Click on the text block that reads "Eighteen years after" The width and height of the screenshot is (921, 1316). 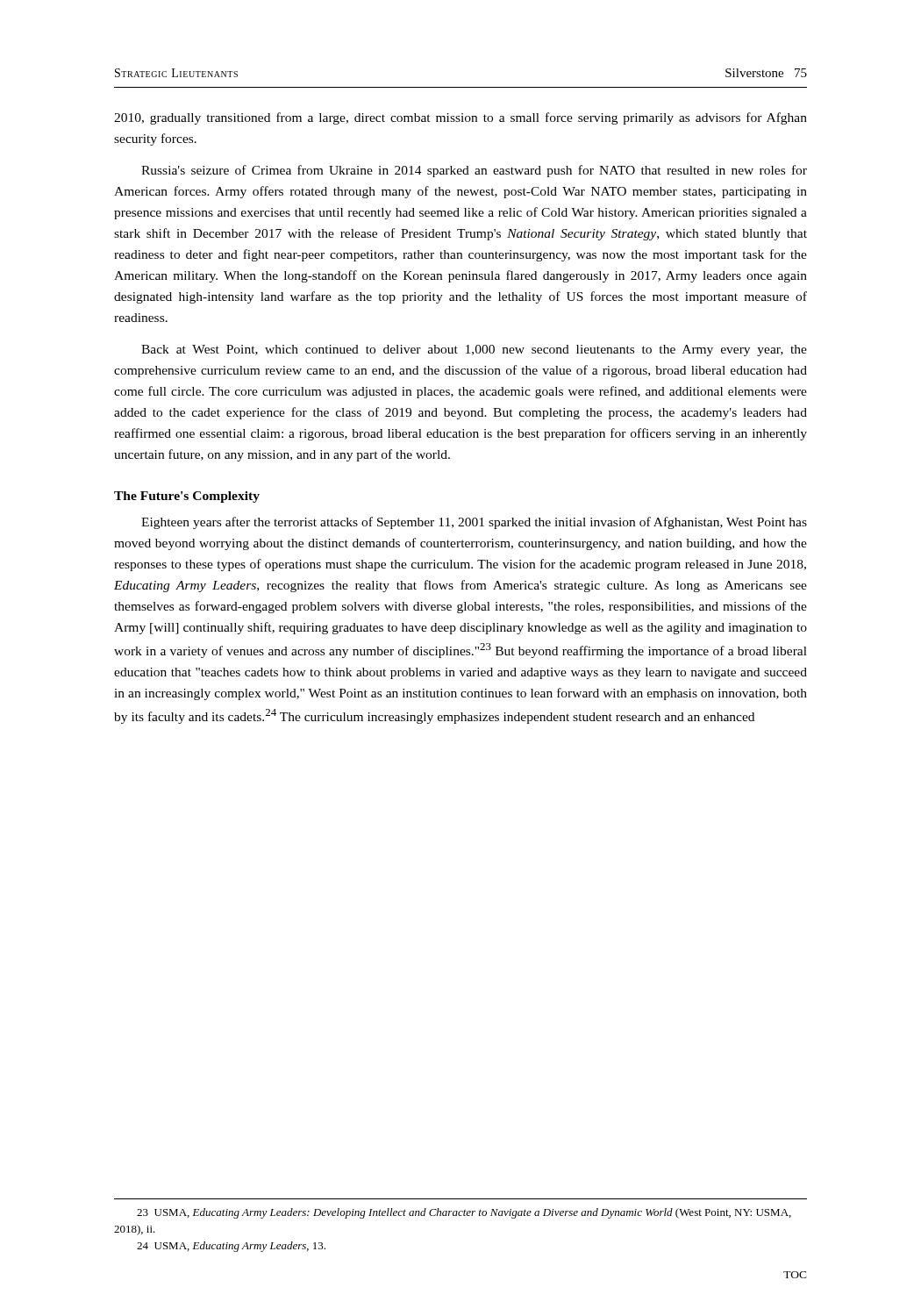pos(460,619)
